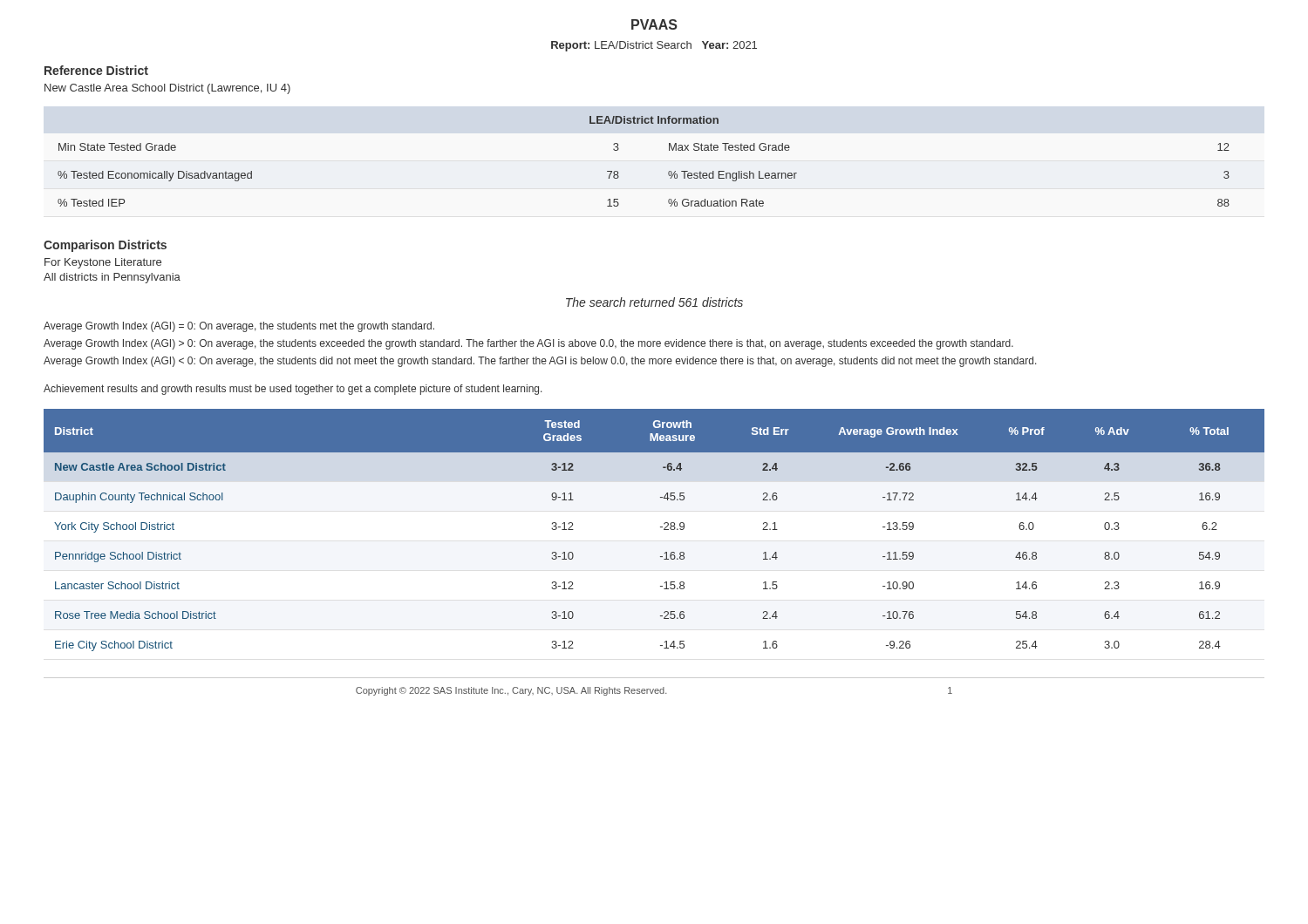Viewport: 1308px width, 924px height.
Task: Find the table that mentions "Max State Tested Grade"
Action: (654, 162)
